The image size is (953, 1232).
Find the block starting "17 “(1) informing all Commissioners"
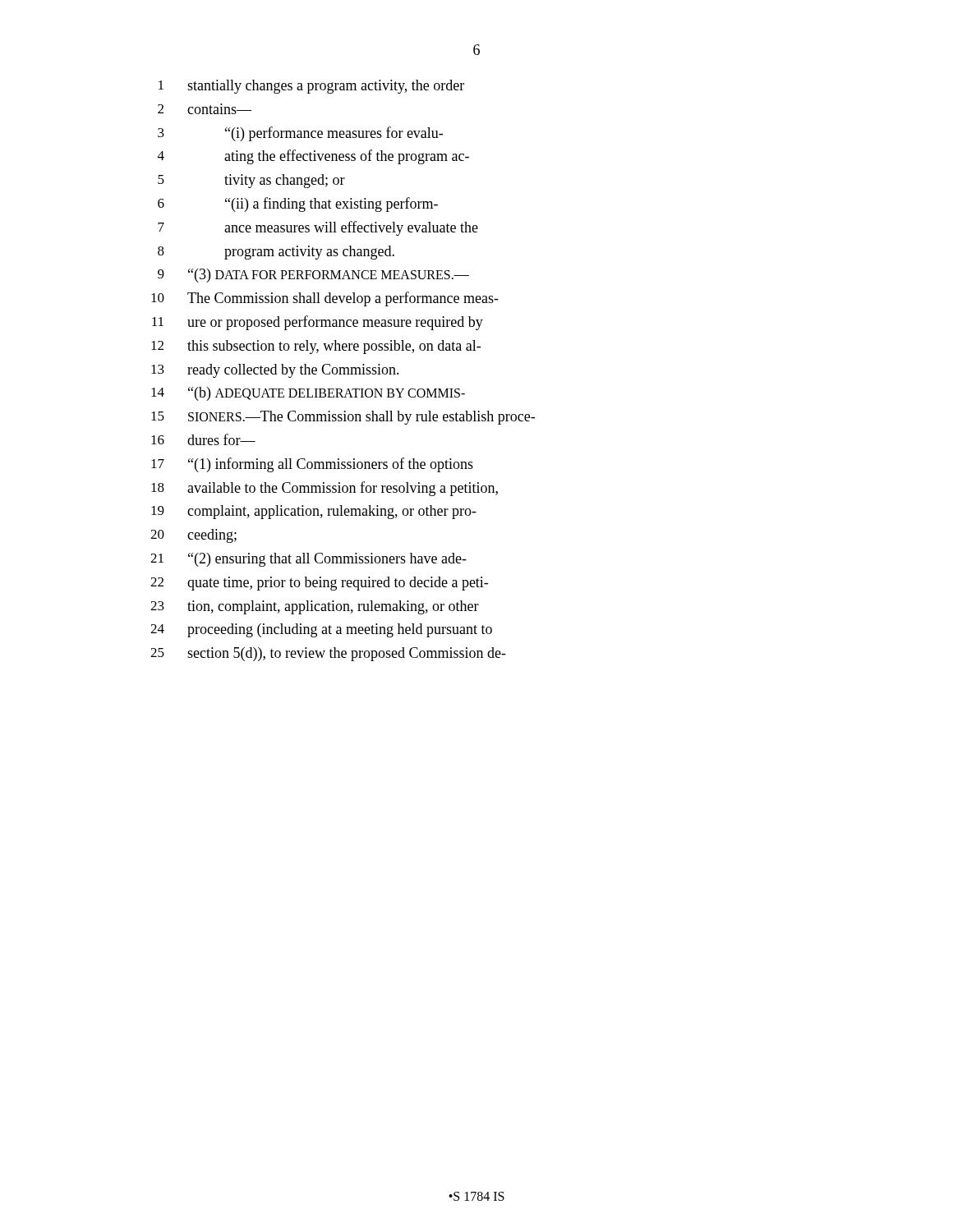(x=460, y=464)
